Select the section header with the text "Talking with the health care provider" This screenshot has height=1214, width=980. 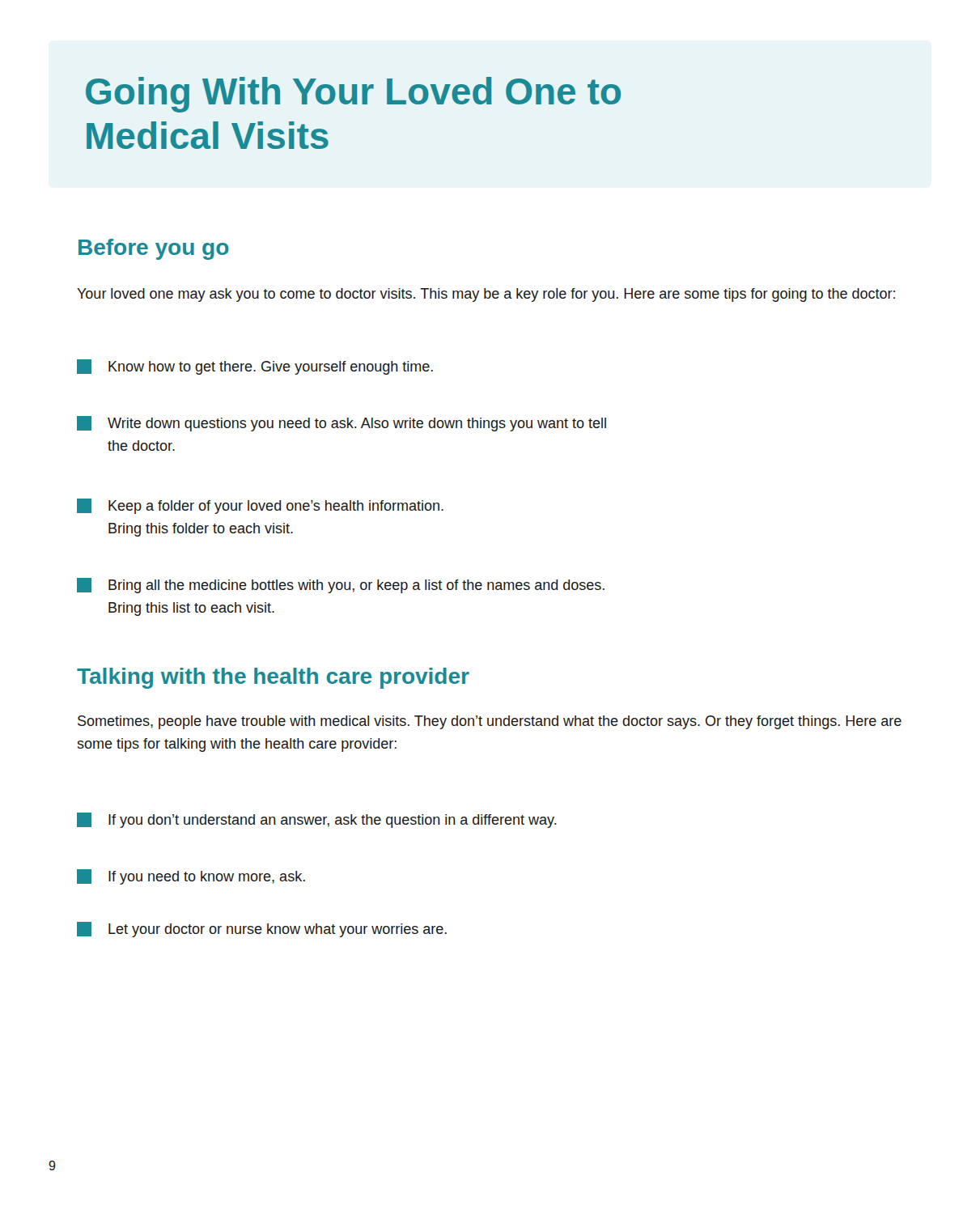pos(273,676)
